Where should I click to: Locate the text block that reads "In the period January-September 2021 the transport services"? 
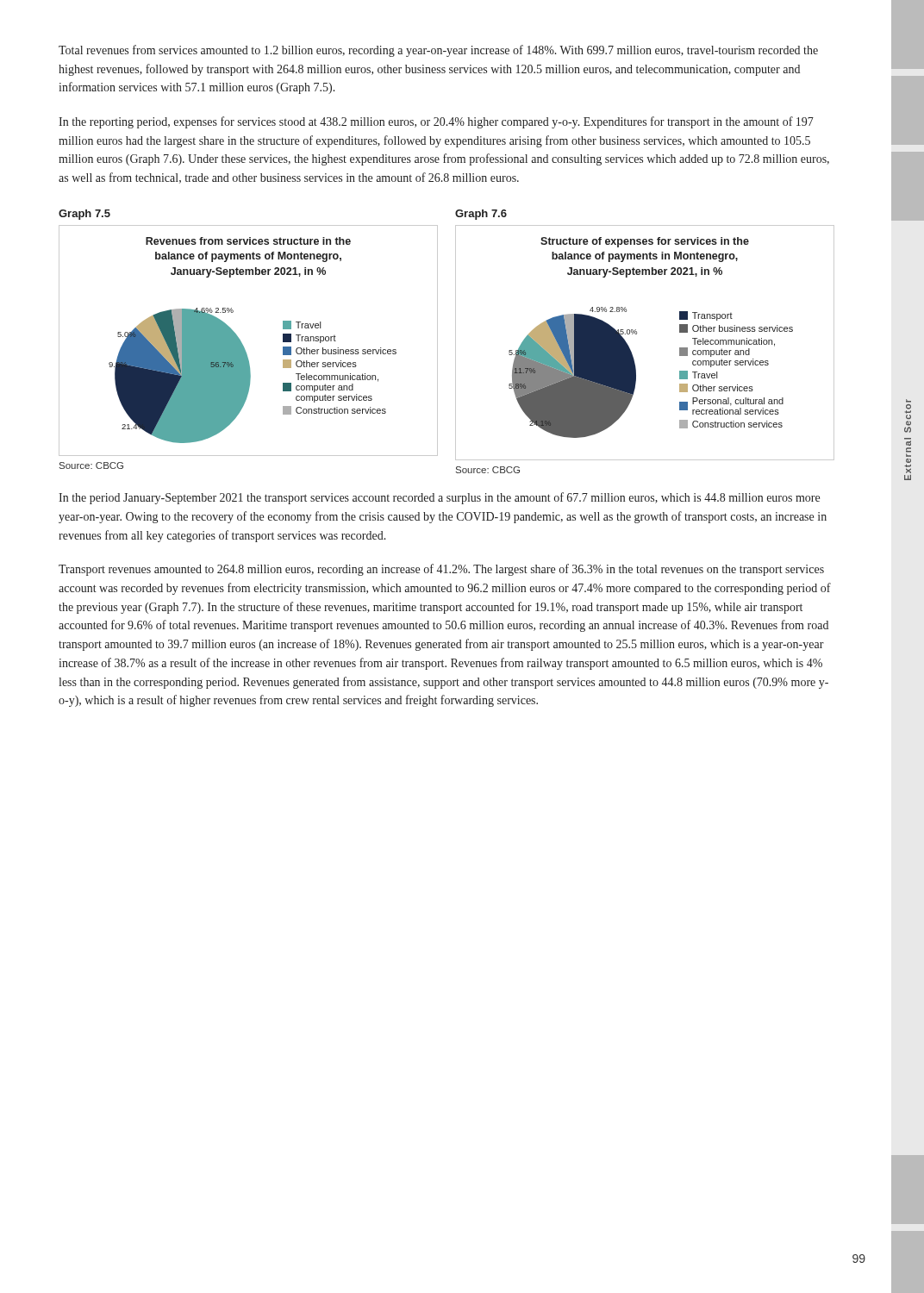coord(446,517)
